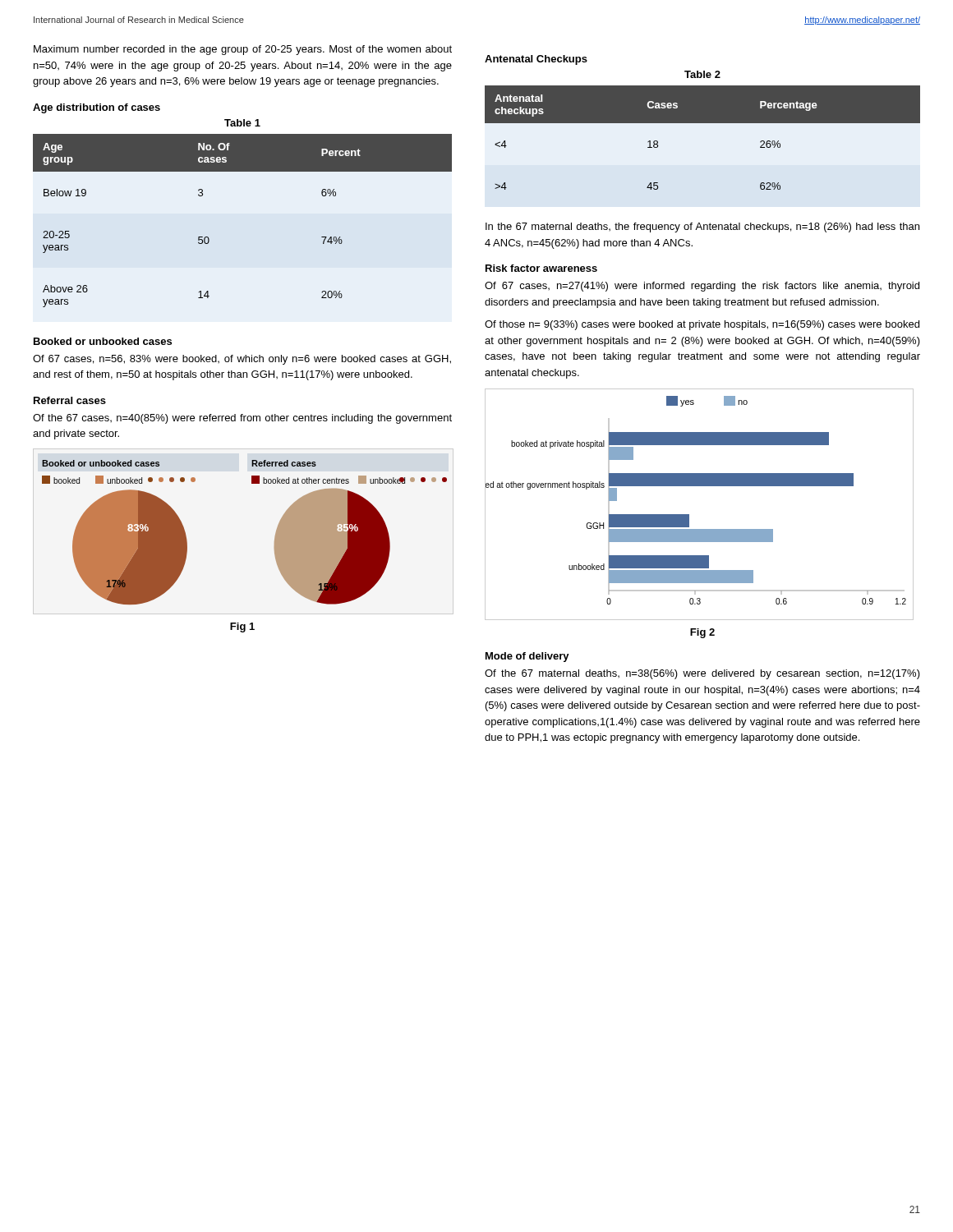Viewport: 953px width, 1232px height.
Task: Point to the region starting "Age distribution of cases"
Action: tap(97, 107)
